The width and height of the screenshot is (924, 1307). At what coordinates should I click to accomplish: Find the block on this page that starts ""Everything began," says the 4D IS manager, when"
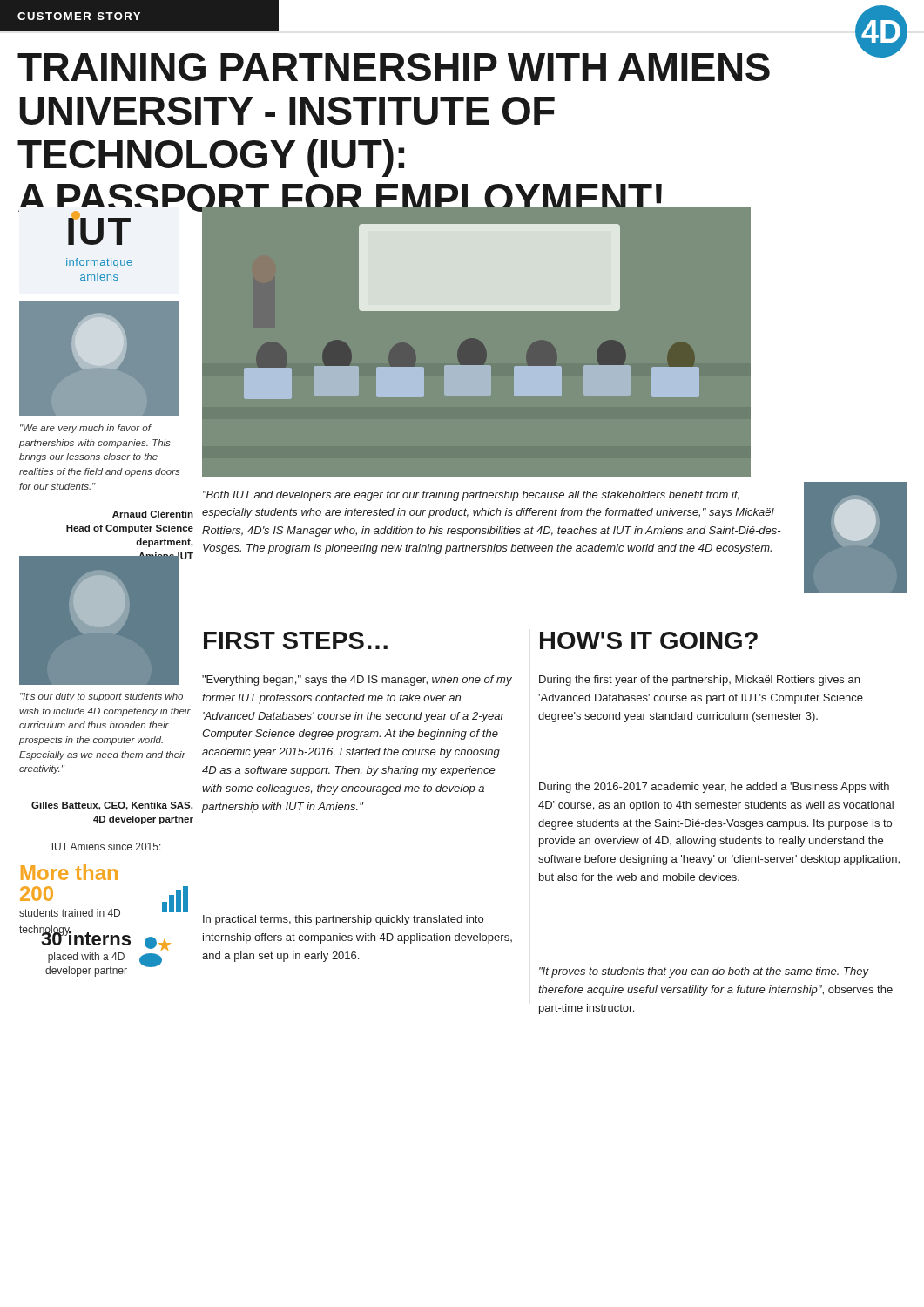(359, 743)
